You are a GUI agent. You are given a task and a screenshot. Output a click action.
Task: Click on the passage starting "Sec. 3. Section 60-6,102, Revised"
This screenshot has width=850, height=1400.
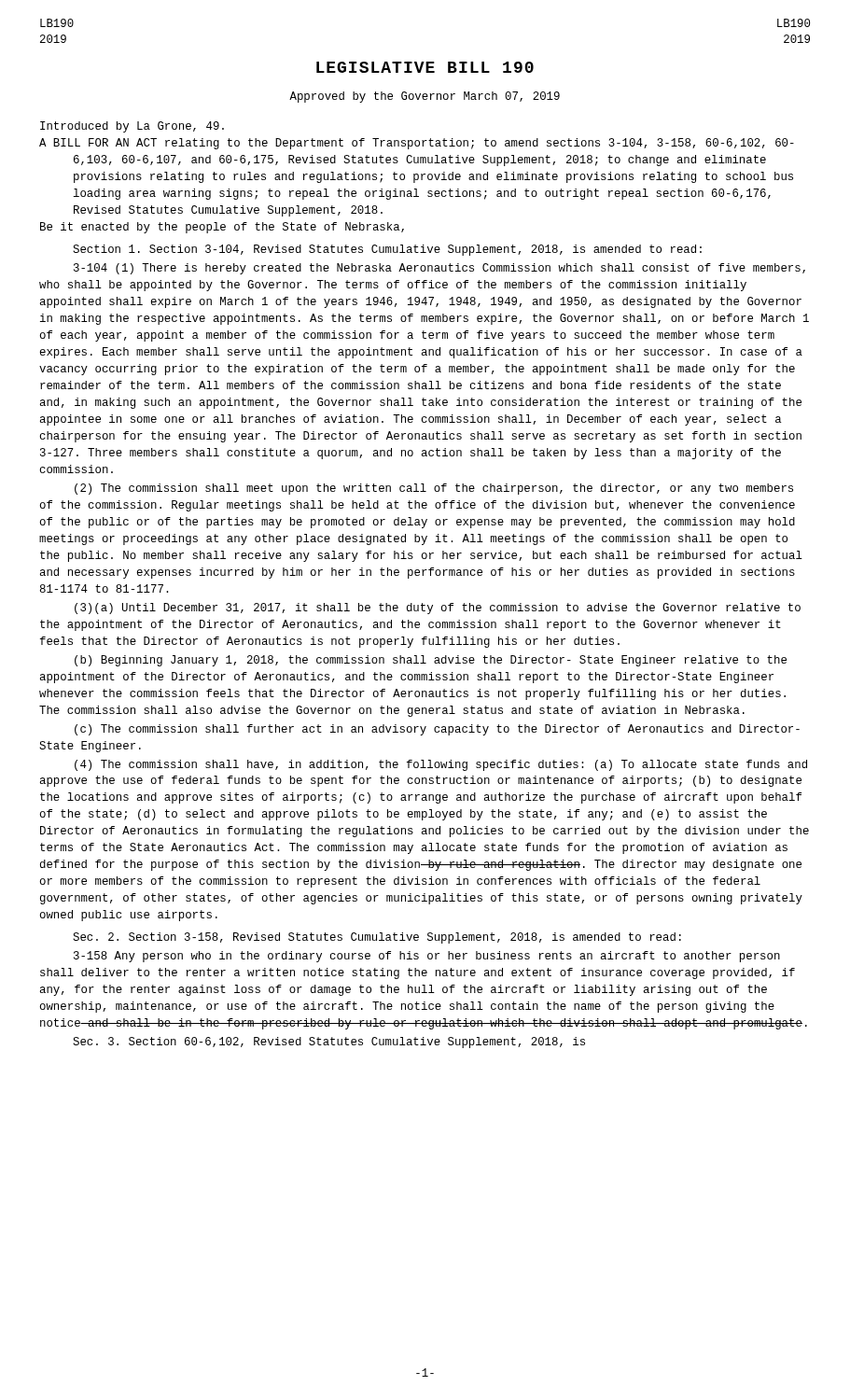[425, 1044]
